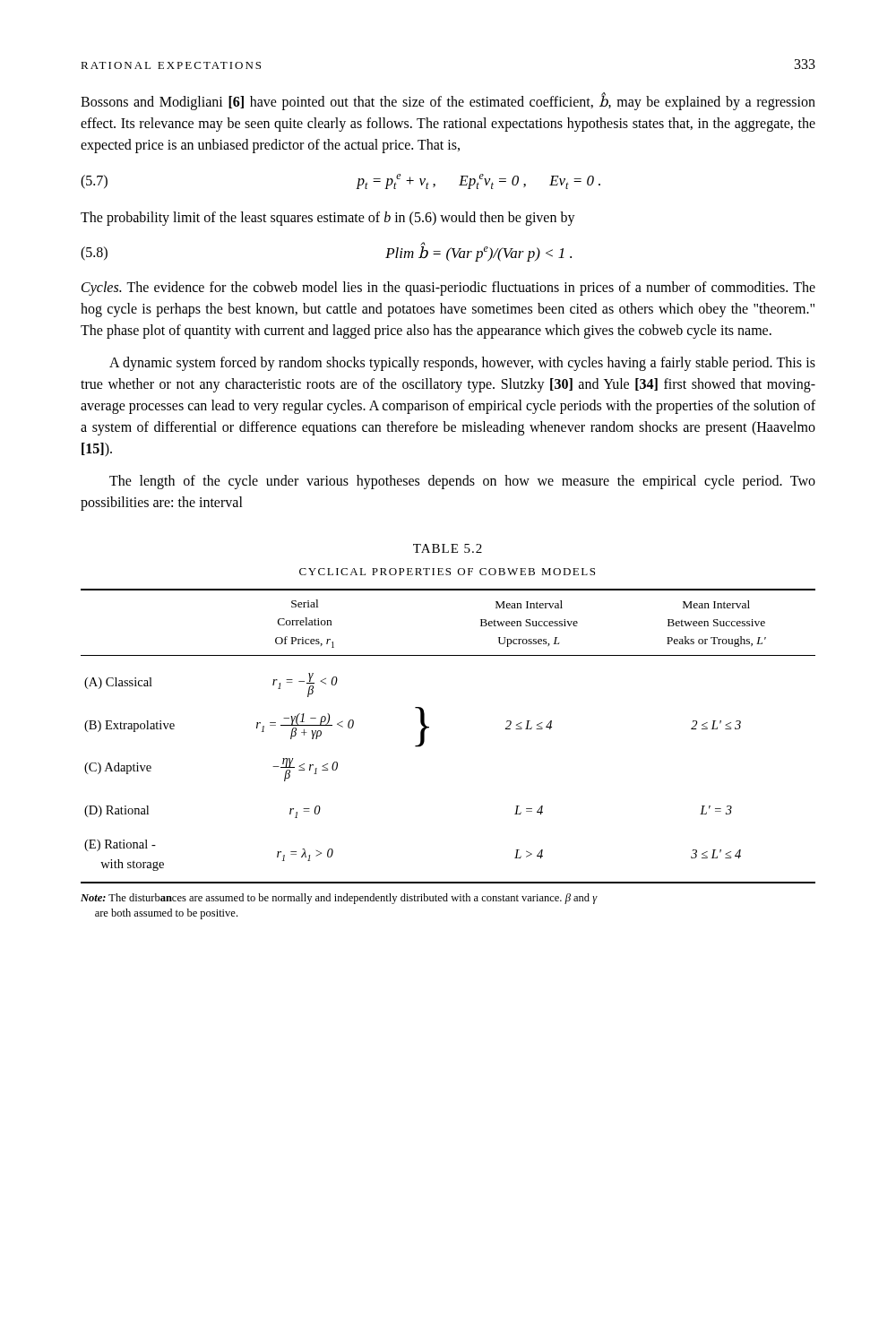Select the formula with the text "(5.8) Plim b̂"
The image size is (896, 1344).
[448, 253]
